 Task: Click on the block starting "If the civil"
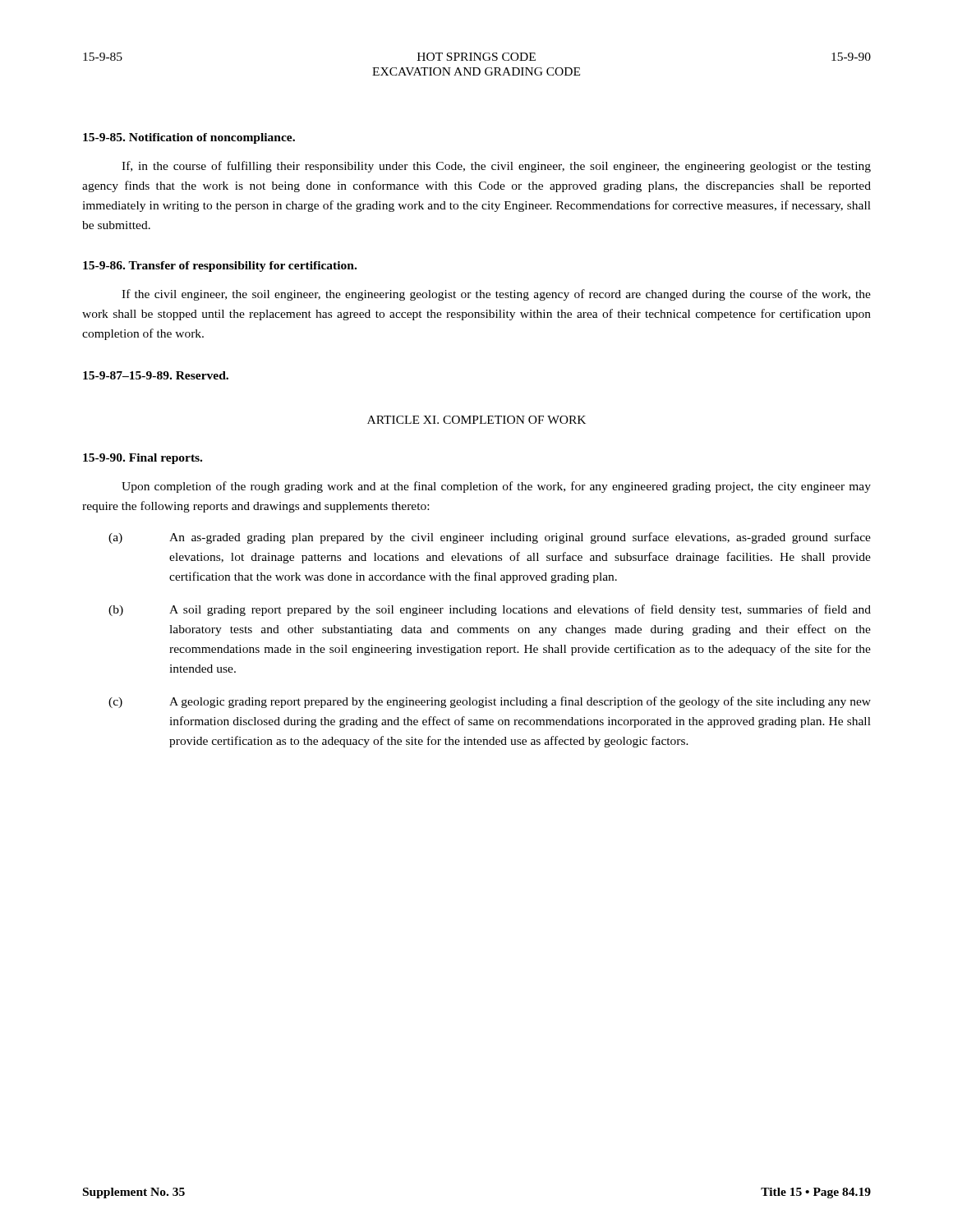click(476, 313)
